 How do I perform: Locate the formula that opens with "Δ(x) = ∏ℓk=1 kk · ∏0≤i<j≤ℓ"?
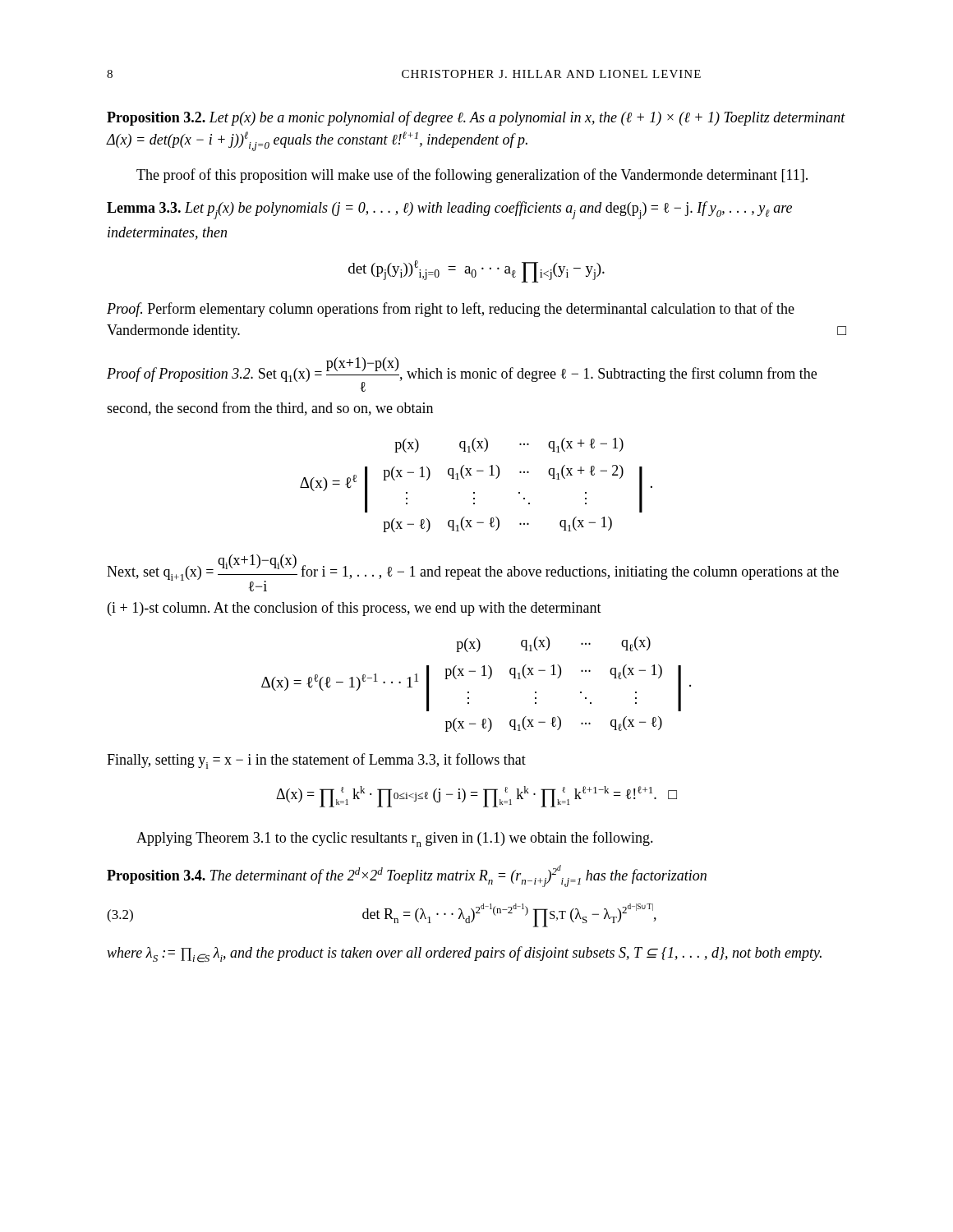pyautogui.click(x=476, y=796)
